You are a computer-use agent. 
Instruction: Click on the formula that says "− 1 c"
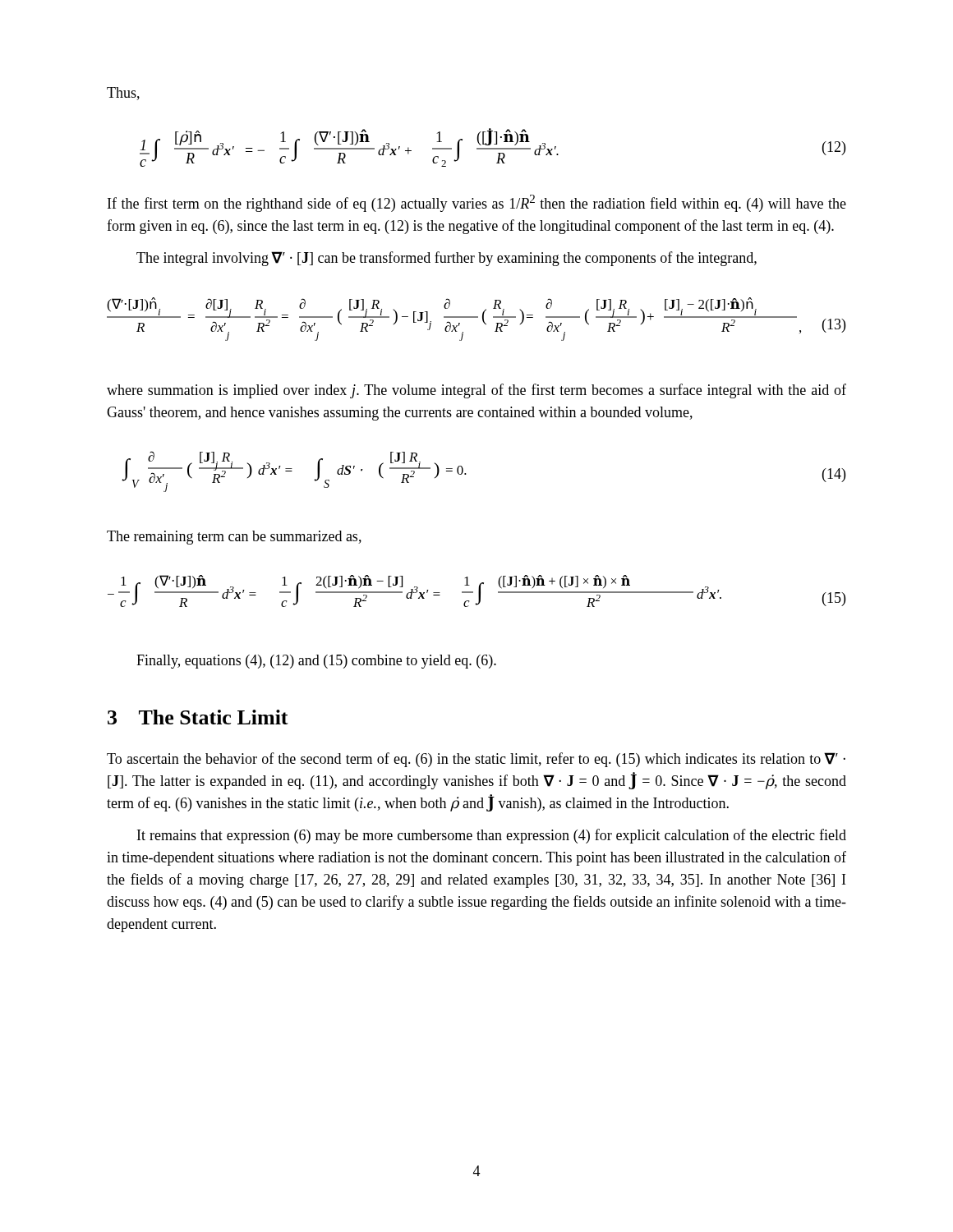click(476, 595)
